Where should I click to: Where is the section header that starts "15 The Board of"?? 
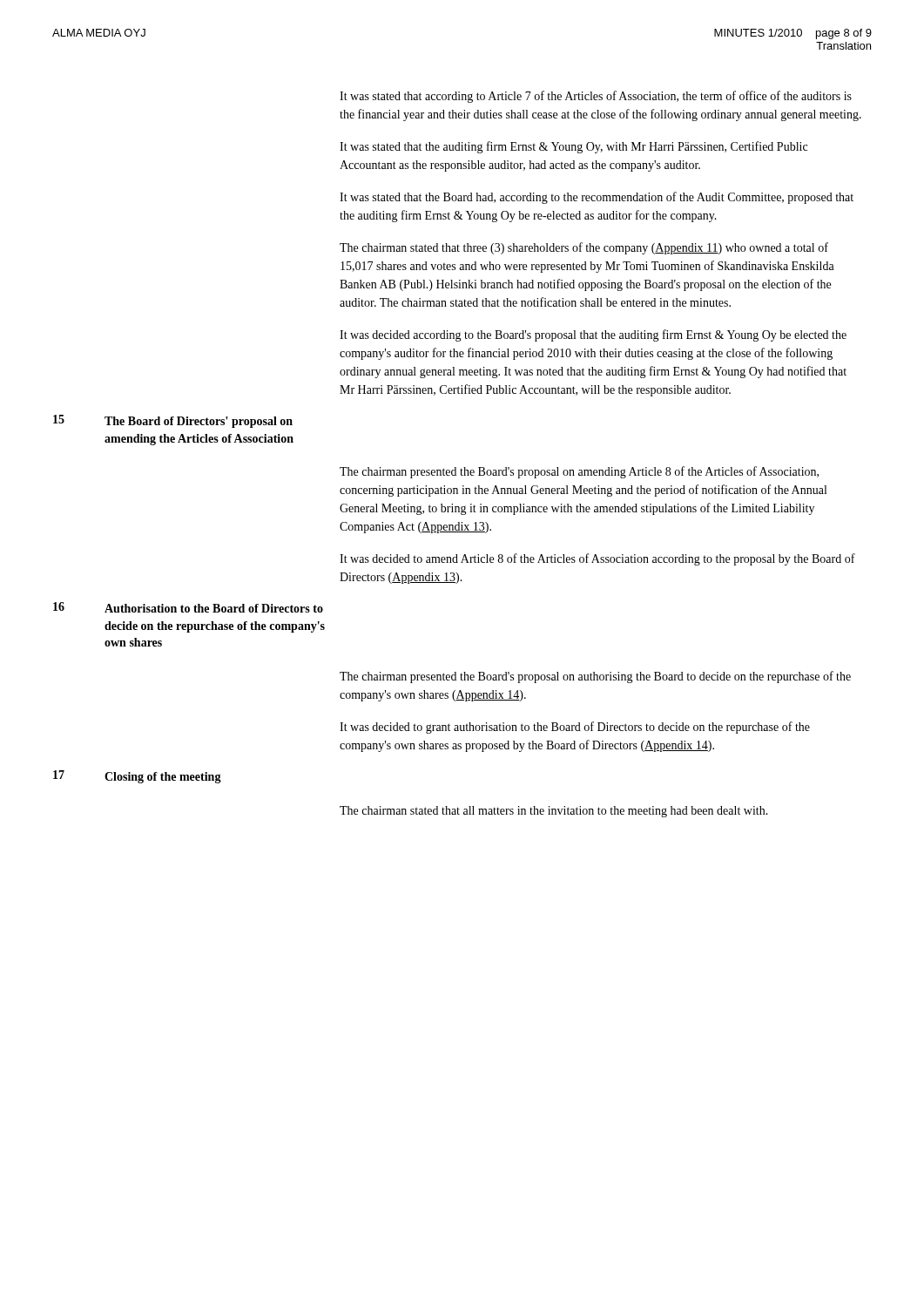196,430
